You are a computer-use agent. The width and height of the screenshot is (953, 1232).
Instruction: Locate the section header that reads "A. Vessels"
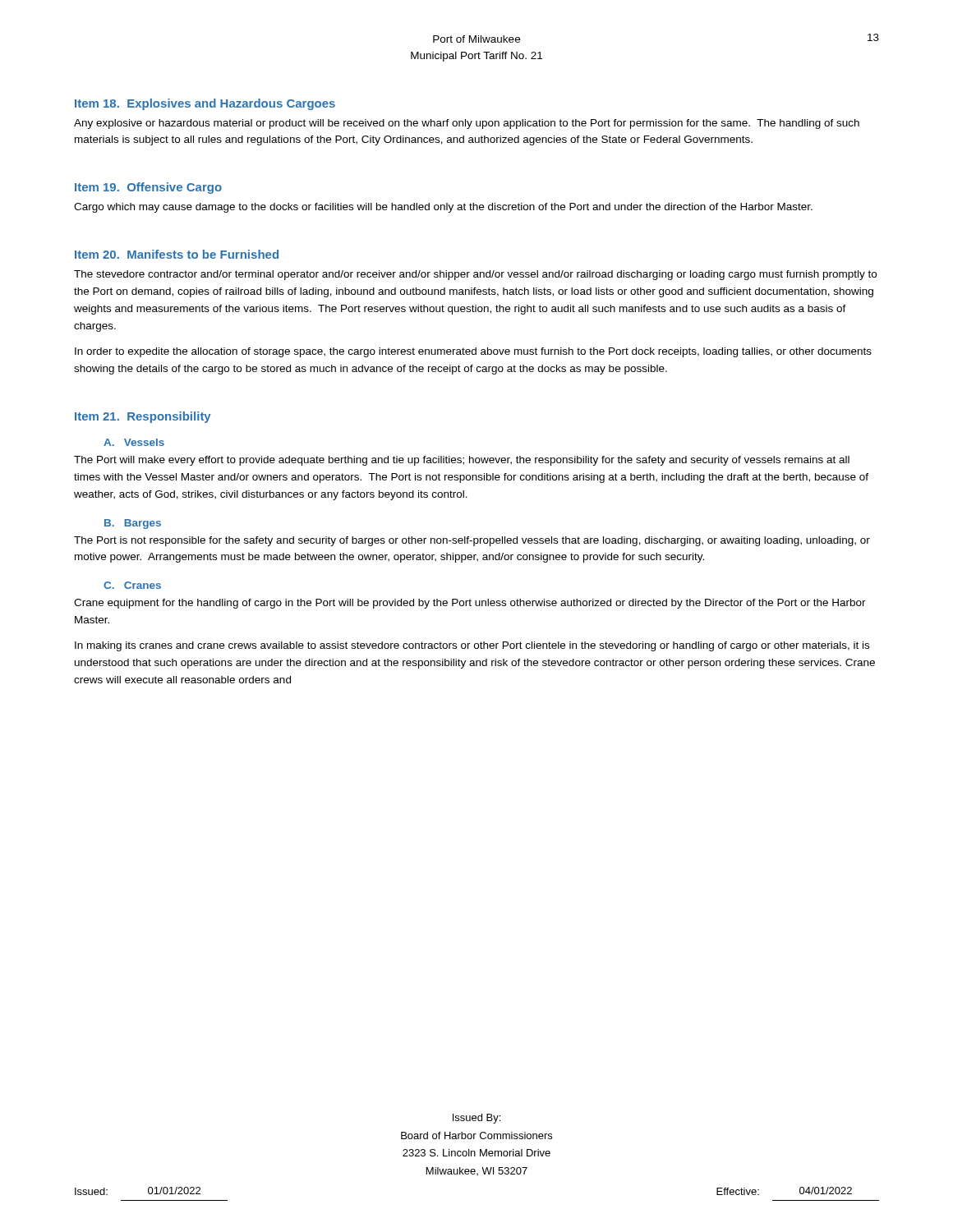coord(134,442)
